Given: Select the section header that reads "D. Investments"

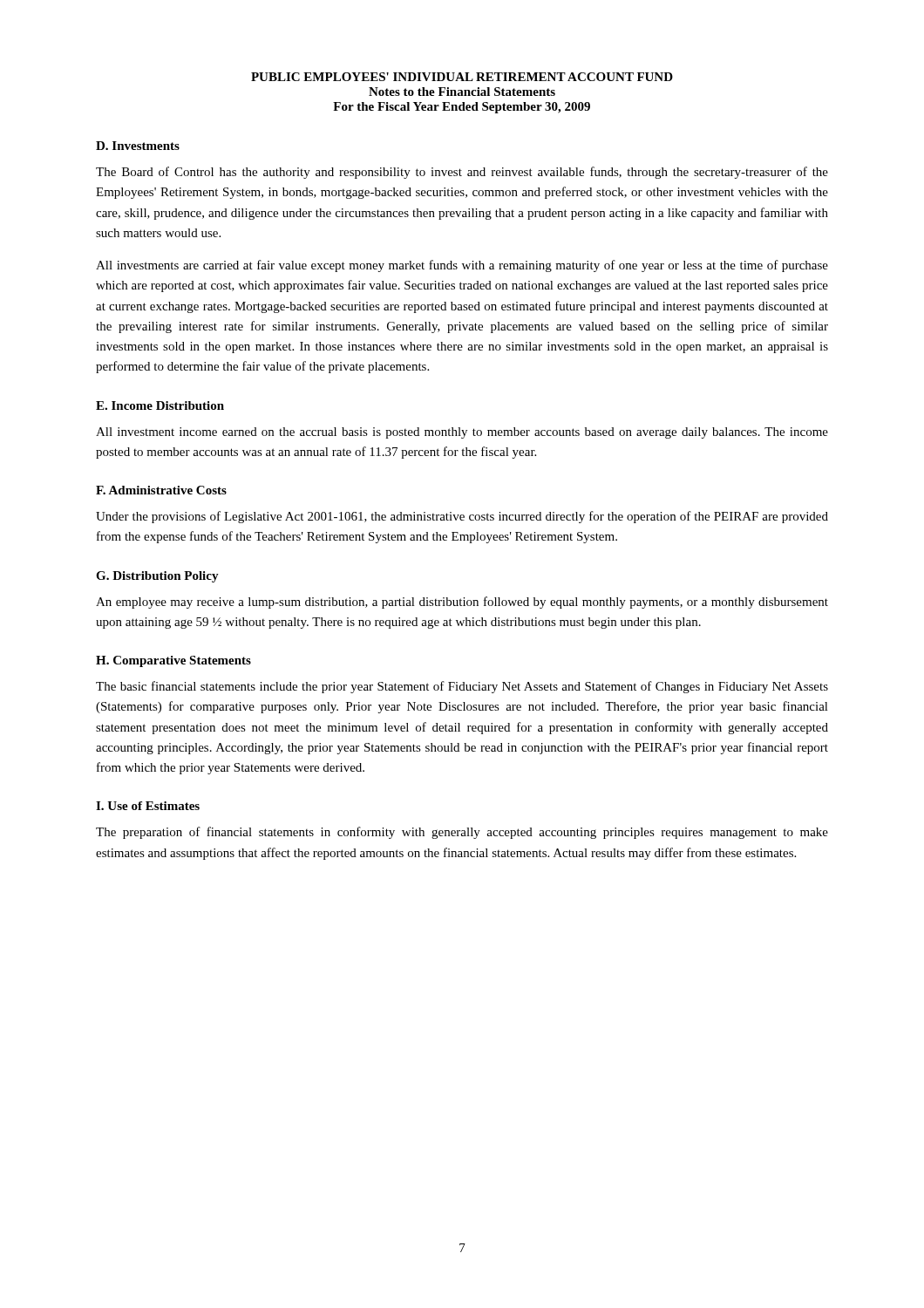Looking at the screenshot, I should pyautogui.click(x=138, y=146).
